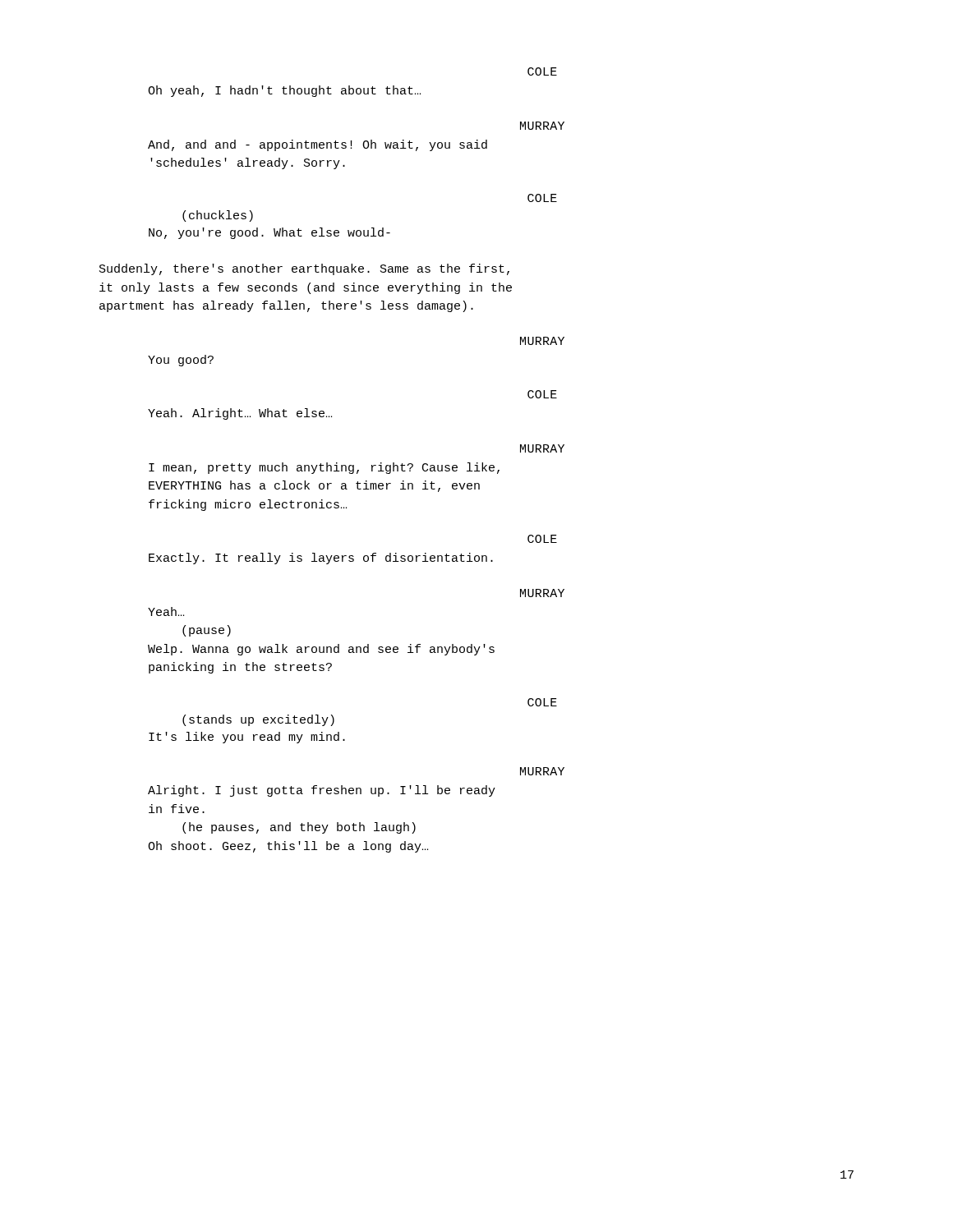
Task: Click on the region starting "COLE Yeah. Alright… What"
Action: tap(542, 394)
